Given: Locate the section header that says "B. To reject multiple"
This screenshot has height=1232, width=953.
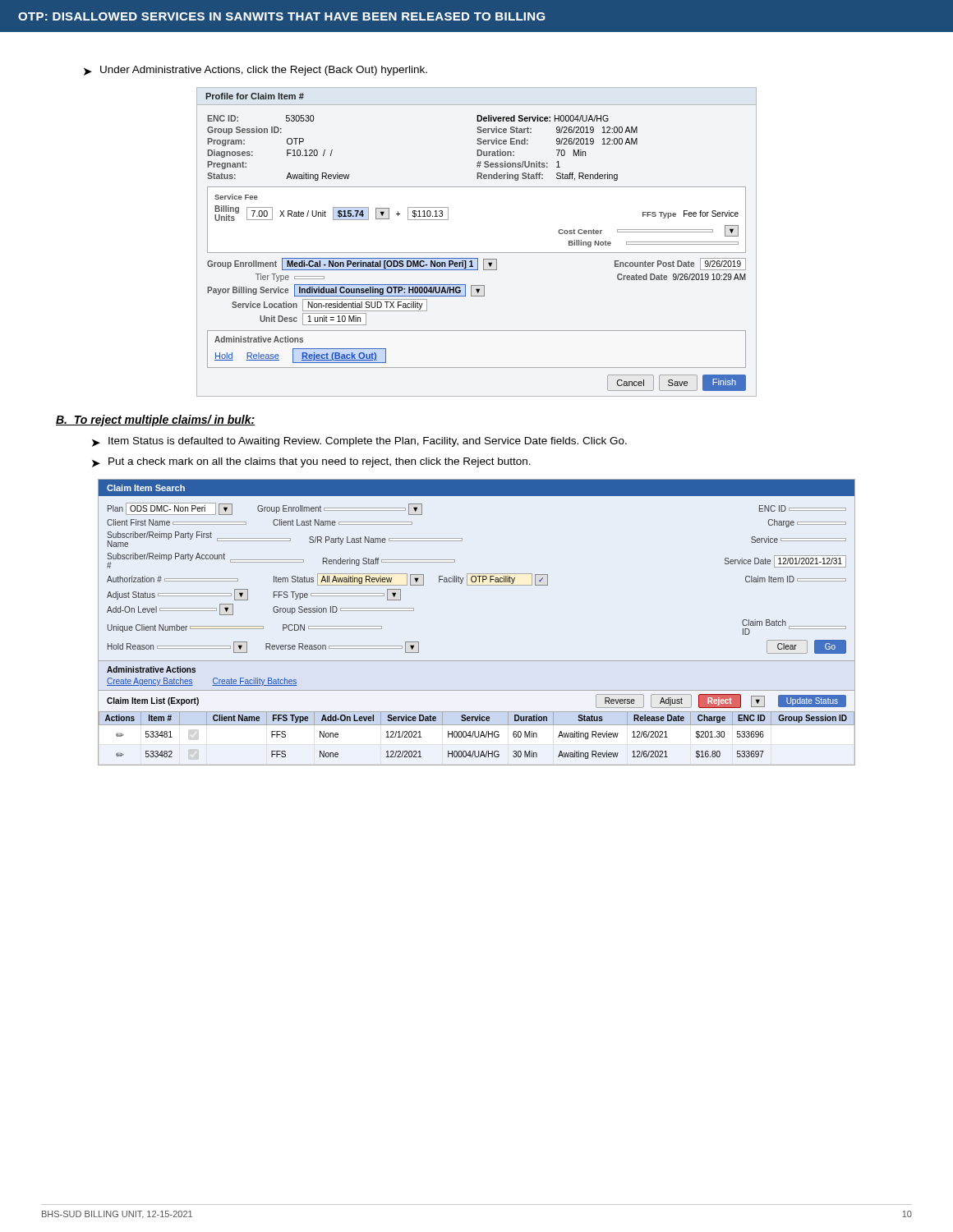Looking at the screenshot, I should [155, 420].
